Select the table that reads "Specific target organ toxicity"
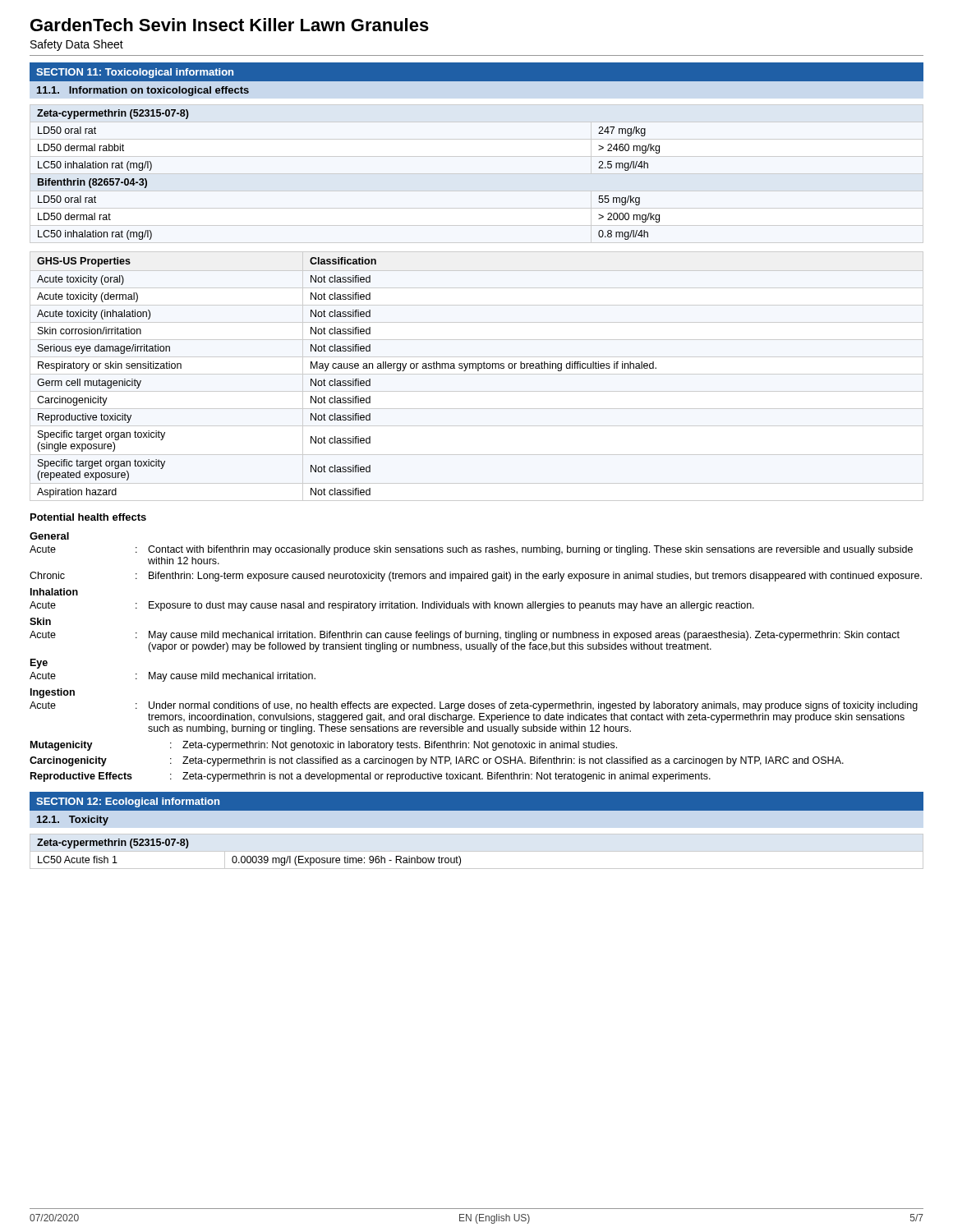Screen dimensions: 1232x953 click(476, 376)
